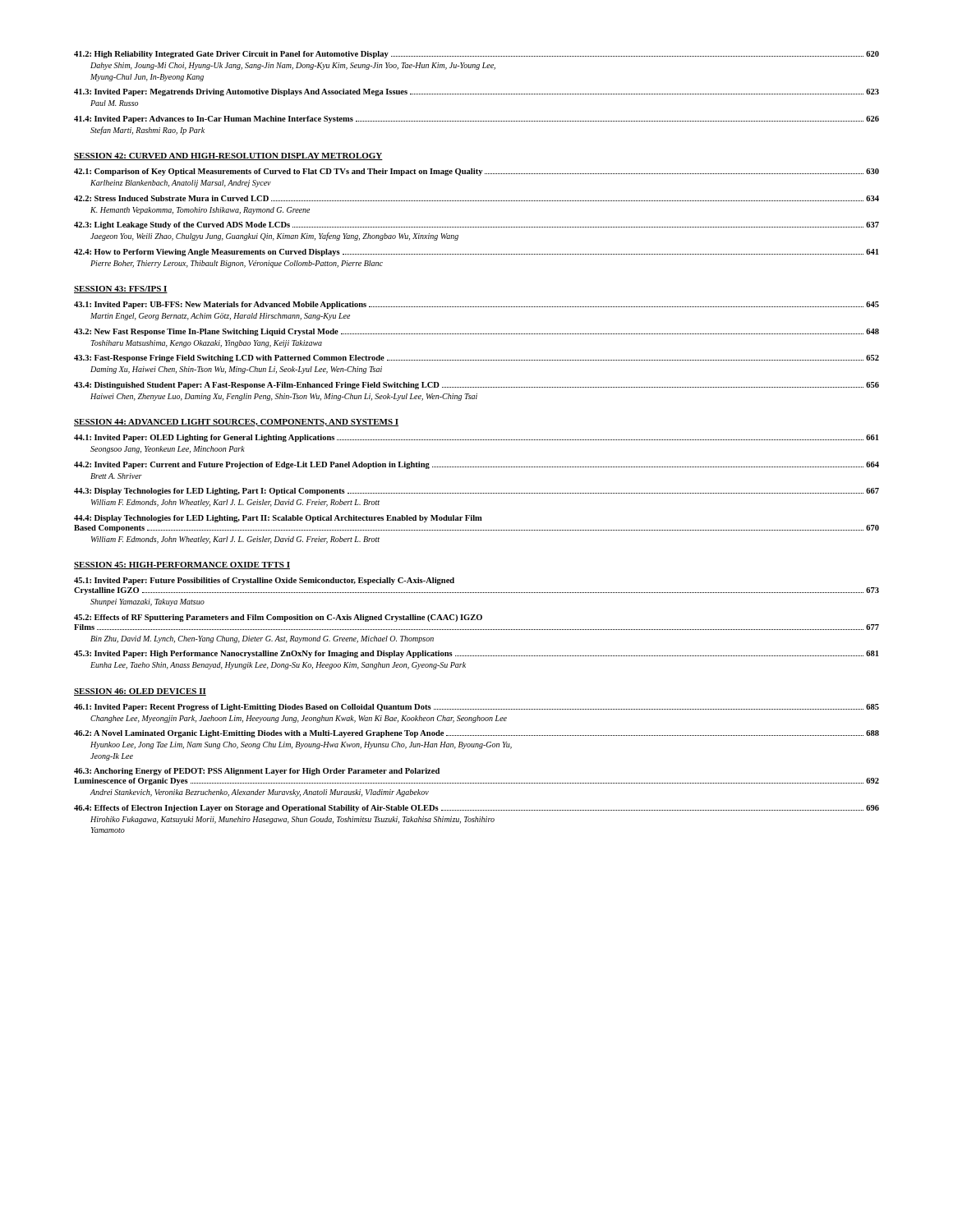Locate the block of text that opens with "45.1: Invited Paper: Future"
Image resolution: width=953 pixels, height=1232 pixels.
coord(476,592)
